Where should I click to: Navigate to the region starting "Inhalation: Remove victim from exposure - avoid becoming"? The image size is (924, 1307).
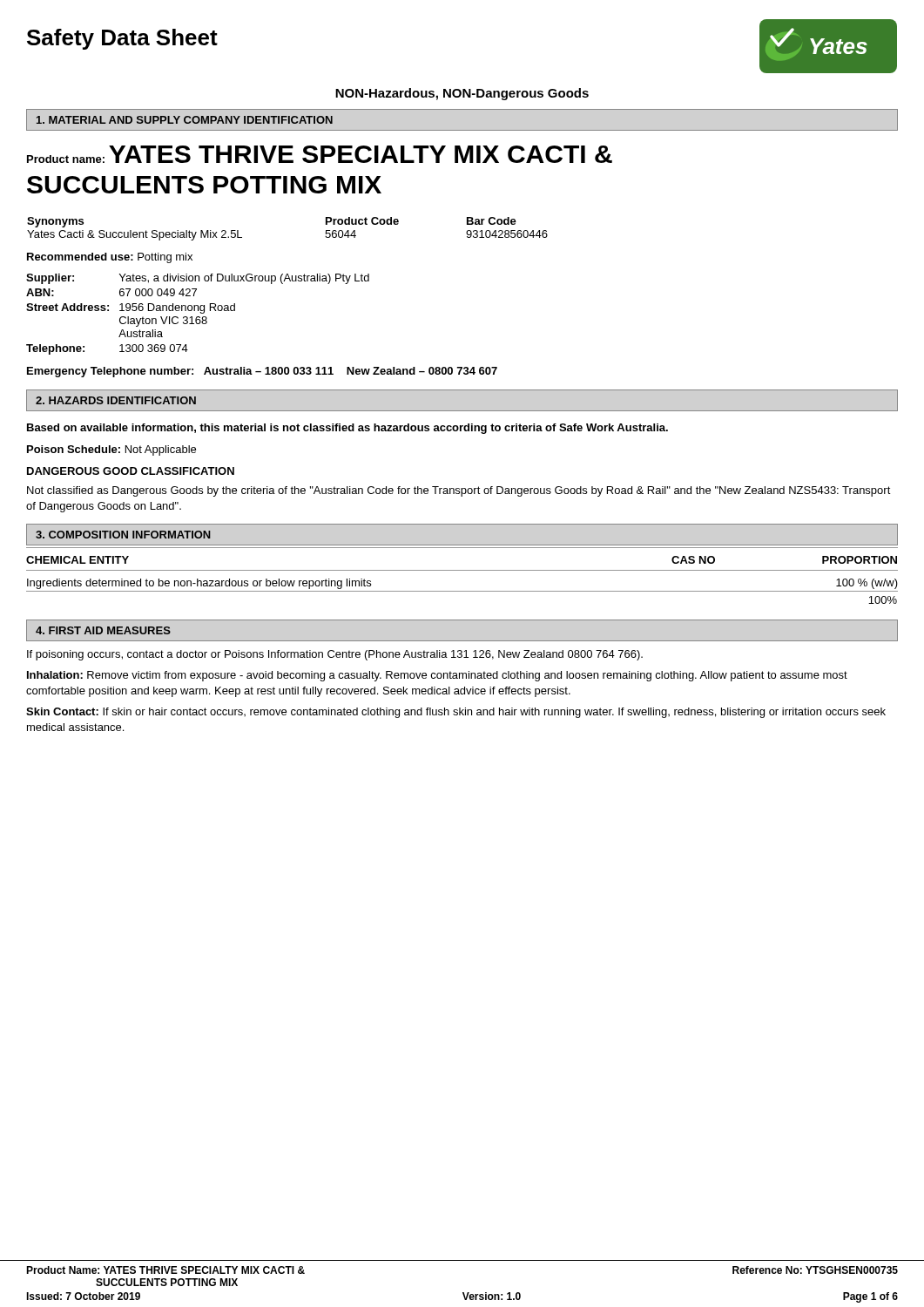click(x=437, y=683)
